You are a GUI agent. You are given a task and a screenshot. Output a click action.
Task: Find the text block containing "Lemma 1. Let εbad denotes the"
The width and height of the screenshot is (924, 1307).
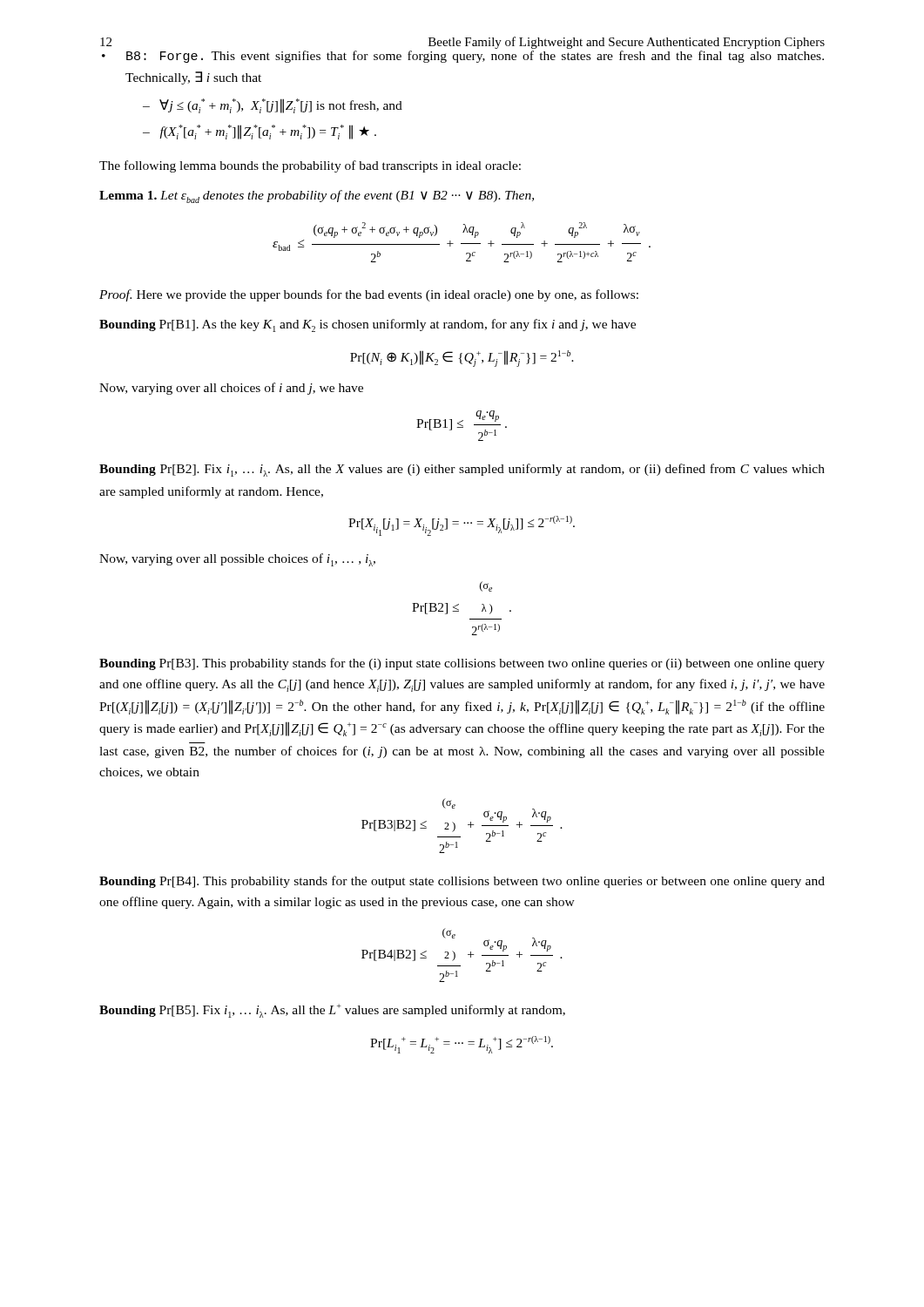tap(317, 196)
